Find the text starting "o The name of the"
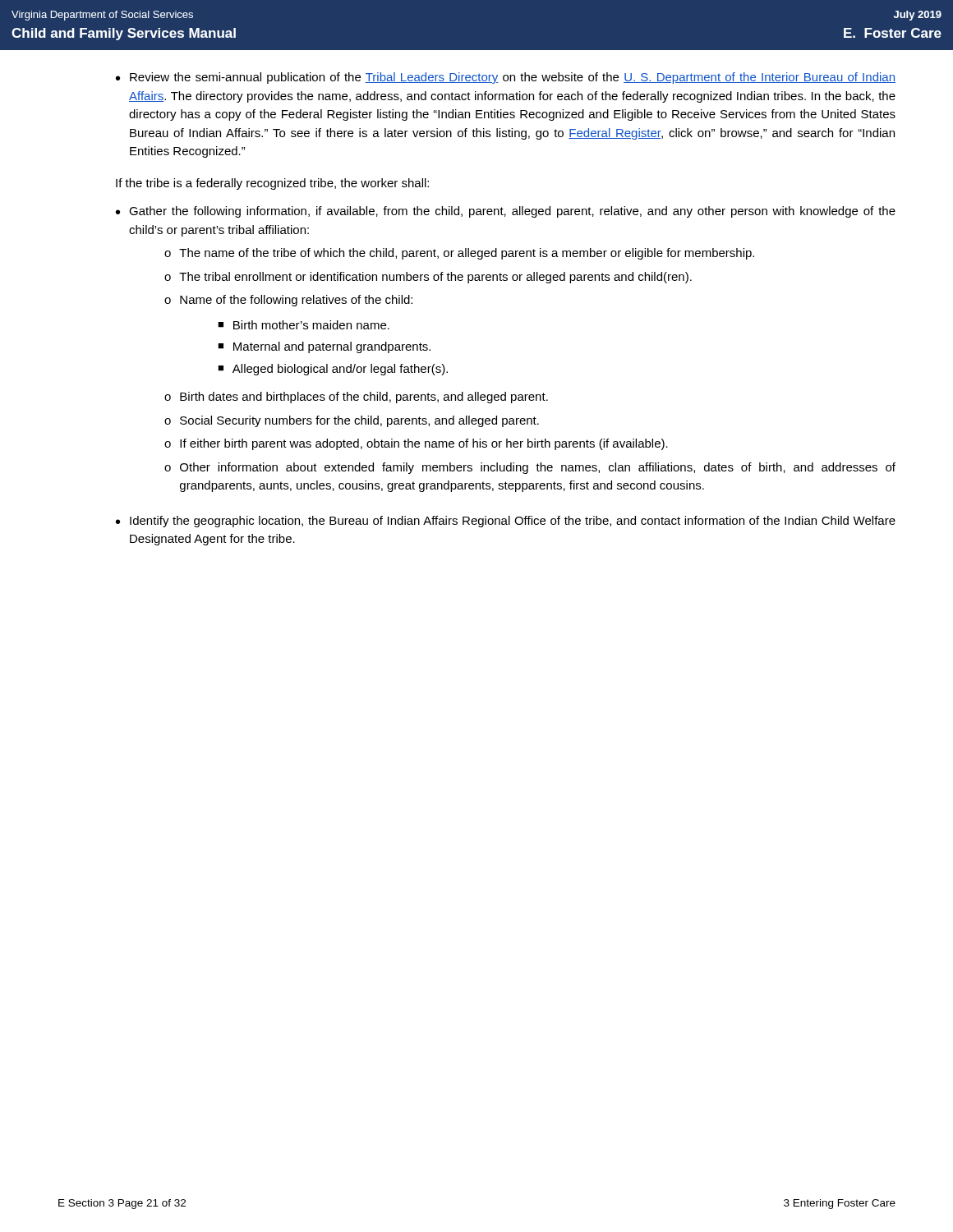Image resolution: width=953 pixels, height=1232 pixels. [x=460, y=253]
